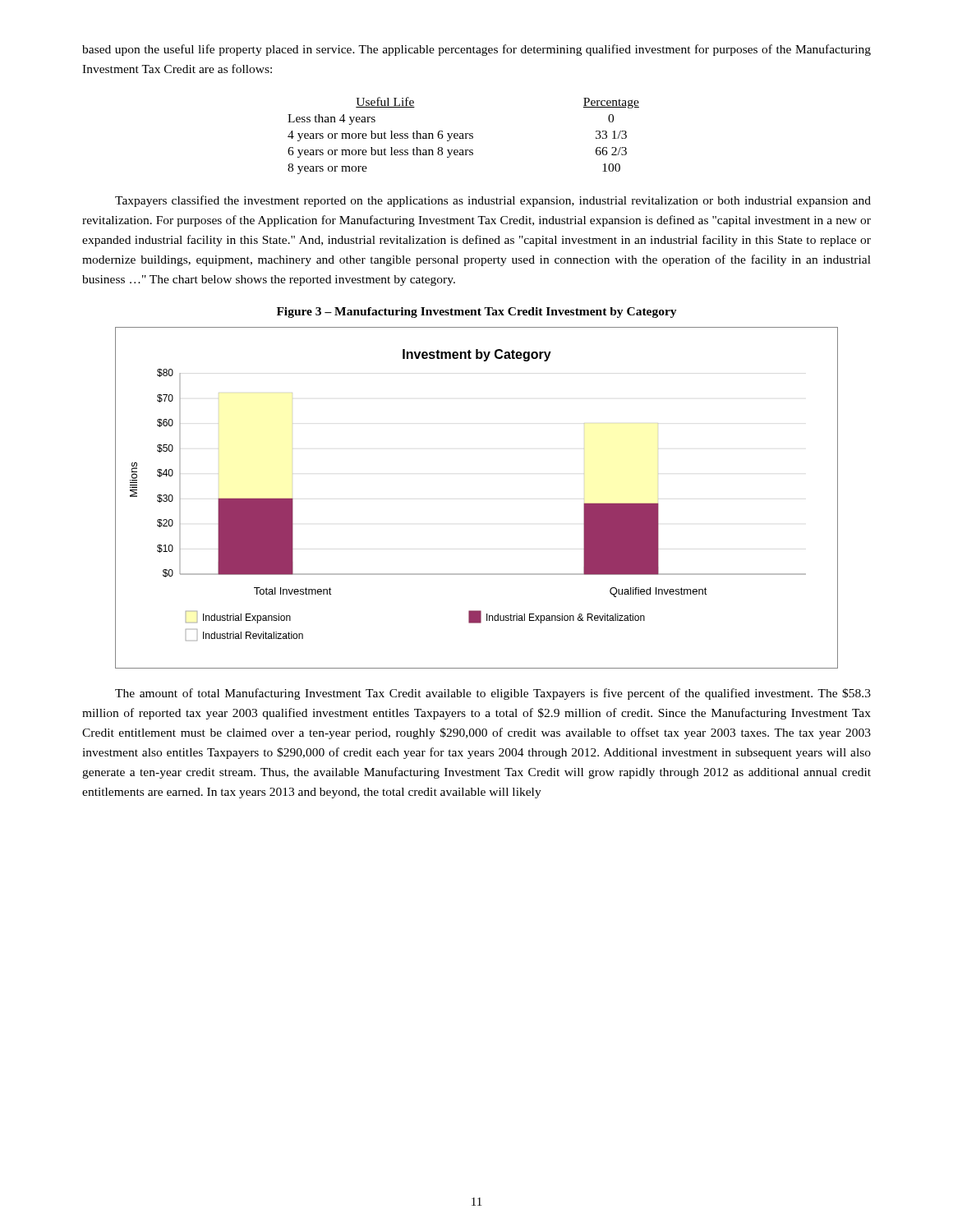Viewport: 953px width, 1232px height.
Task: Navigate to the text starting "Taxpayers classified the investment reported on the"
Action: (476, 240)
